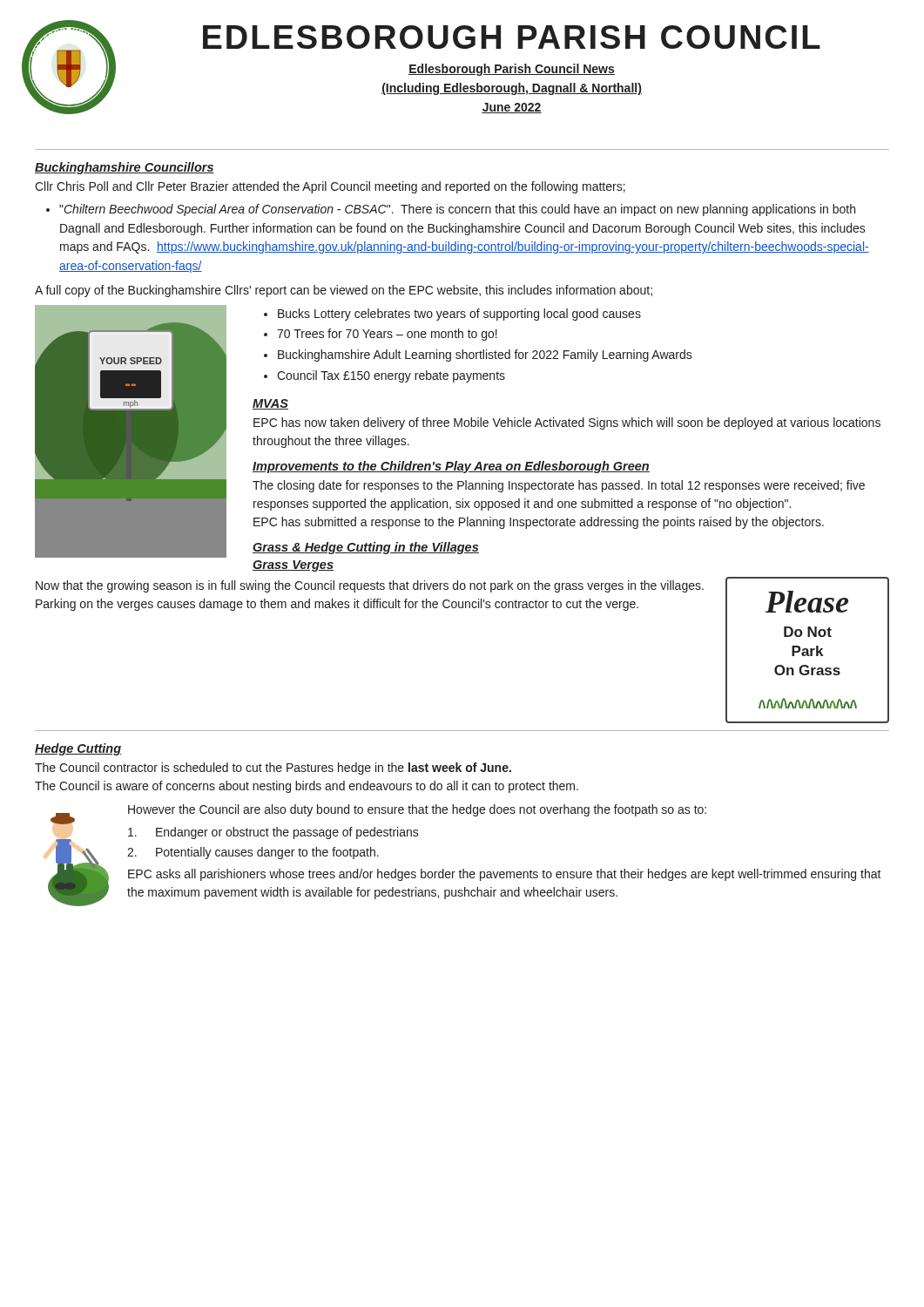This screenshot has width=924, height=1307.
Task: Click on the photo
Action: (x=135, y=432)
